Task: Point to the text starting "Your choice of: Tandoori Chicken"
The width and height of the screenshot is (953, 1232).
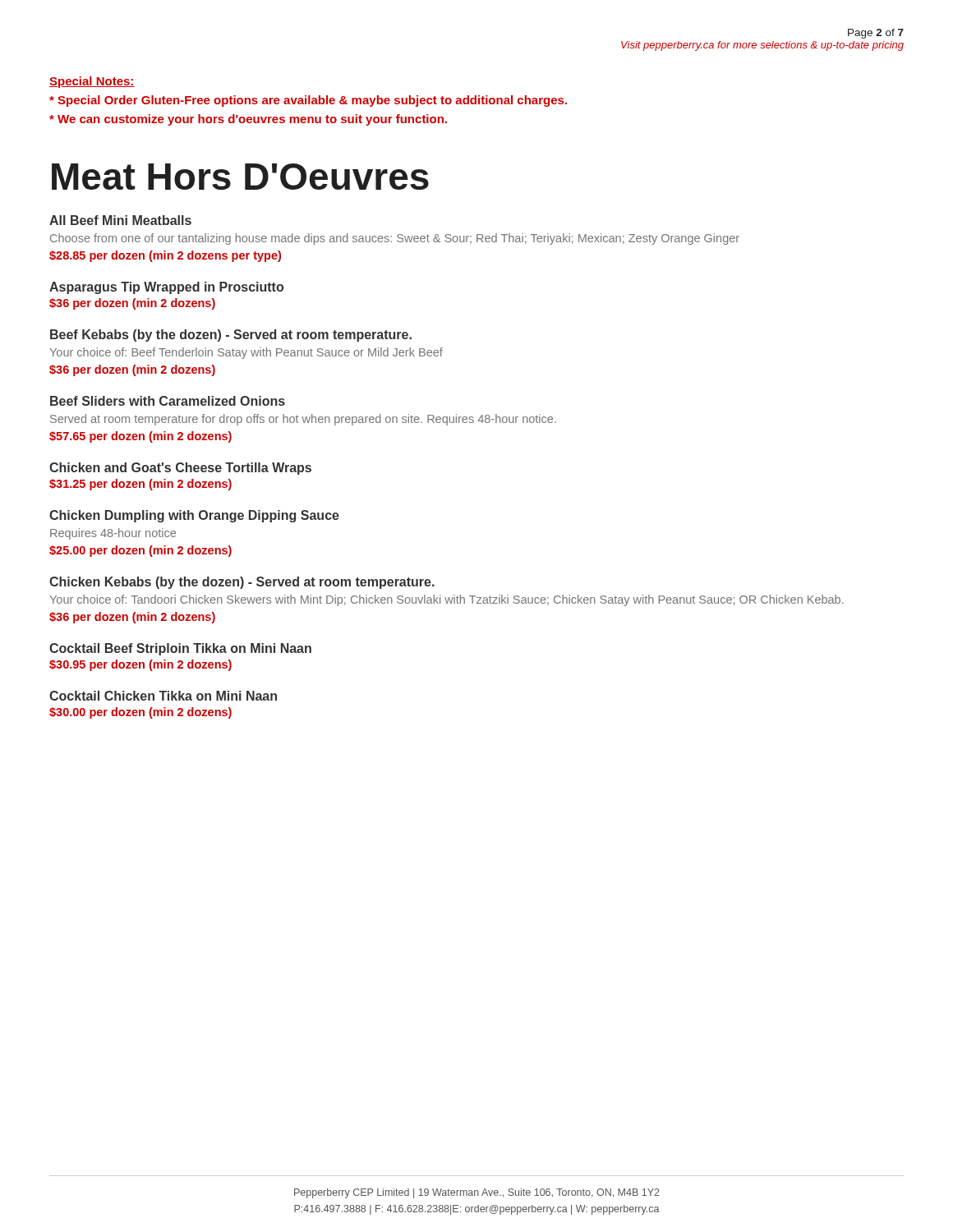Action: coord(476,607)
